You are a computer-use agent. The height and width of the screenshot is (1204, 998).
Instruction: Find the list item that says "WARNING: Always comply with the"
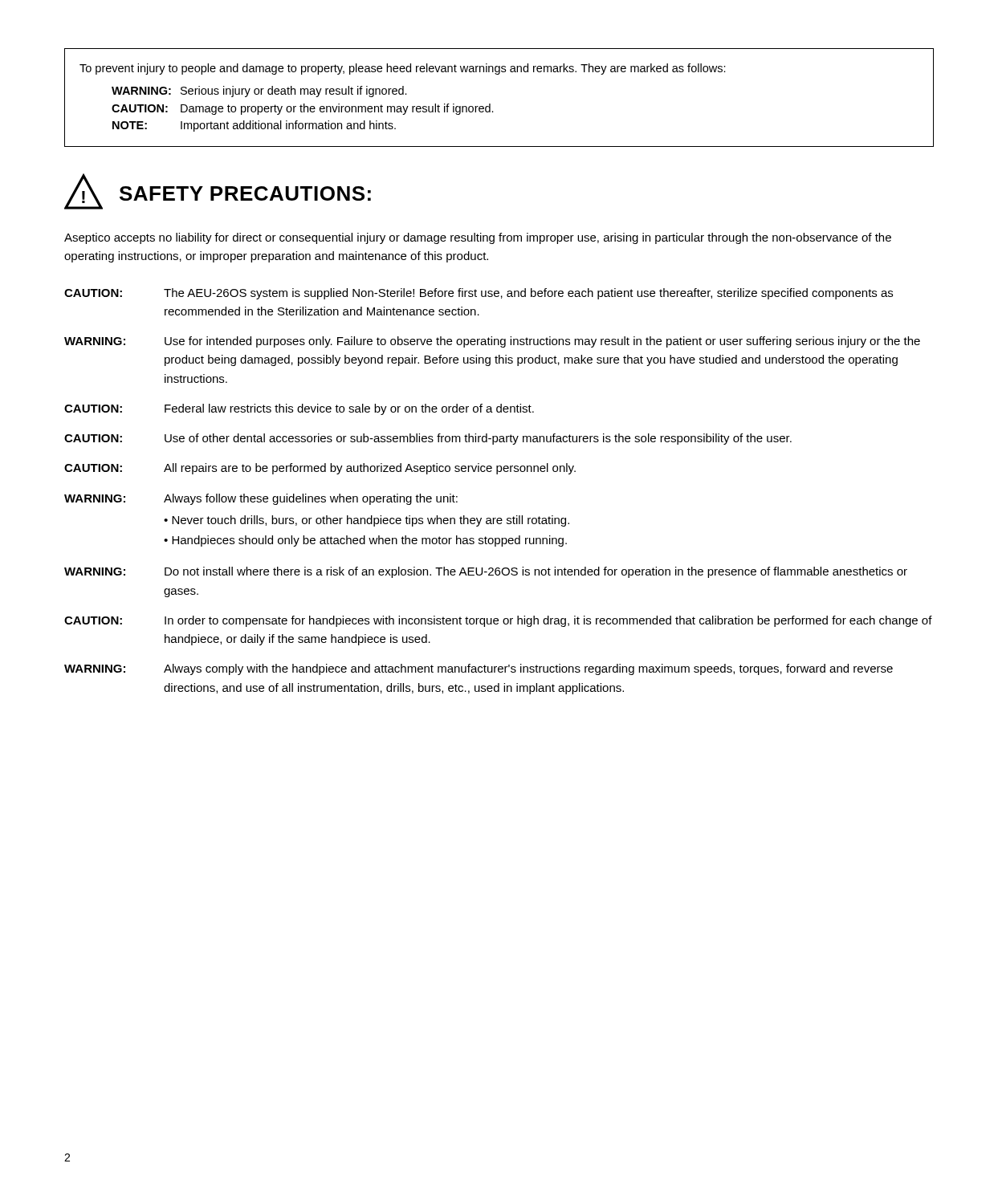499,678
